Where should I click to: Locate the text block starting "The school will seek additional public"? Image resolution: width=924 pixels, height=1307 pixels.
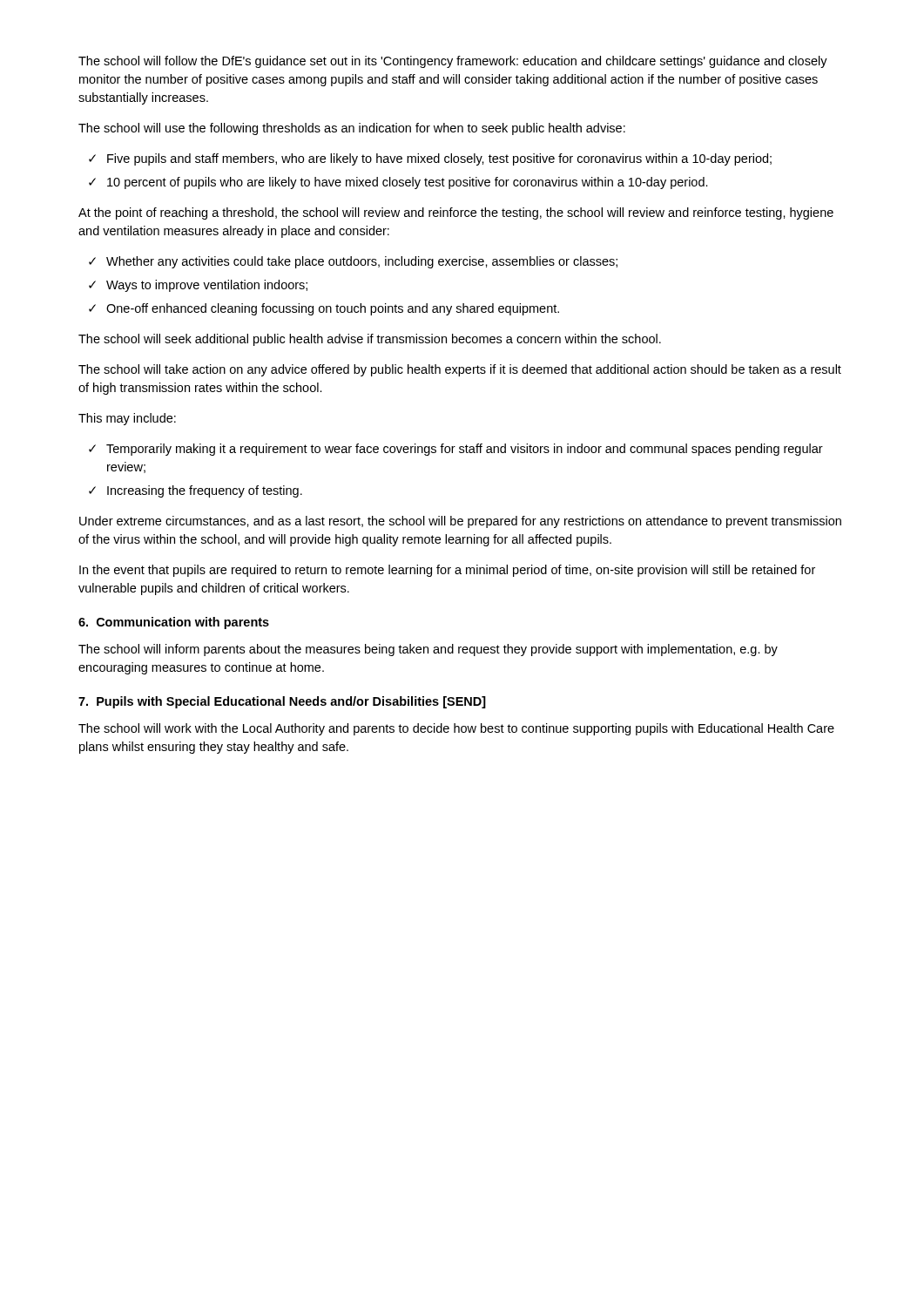(370, 339)
